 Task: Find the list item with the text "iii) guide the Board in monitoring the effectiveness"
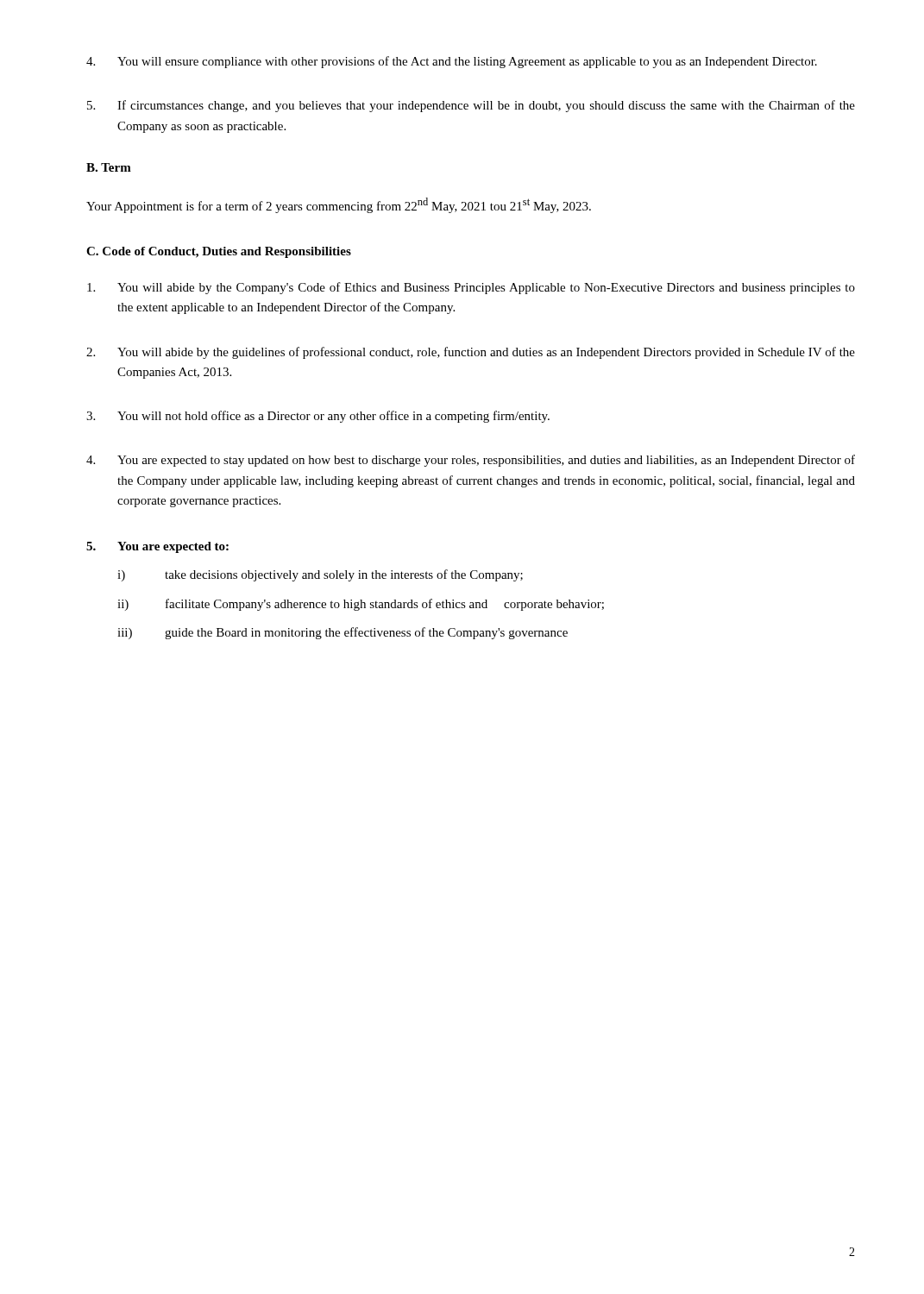pyautogui.click(x=486, y=633)
